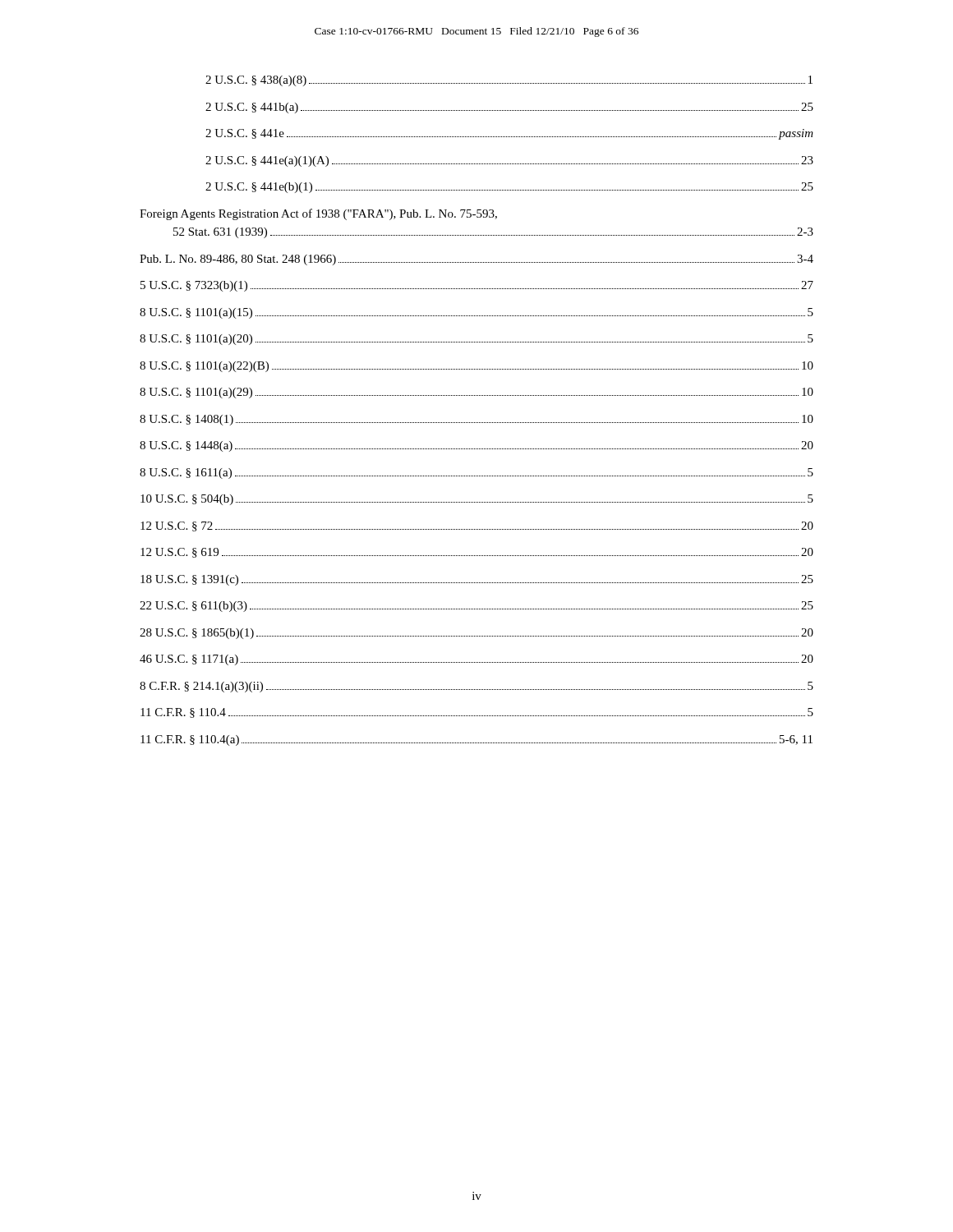Point to "2 U.S.C. § 441b(a) 25"
This screenshot has width=953, height=1232.
(509, 107)
